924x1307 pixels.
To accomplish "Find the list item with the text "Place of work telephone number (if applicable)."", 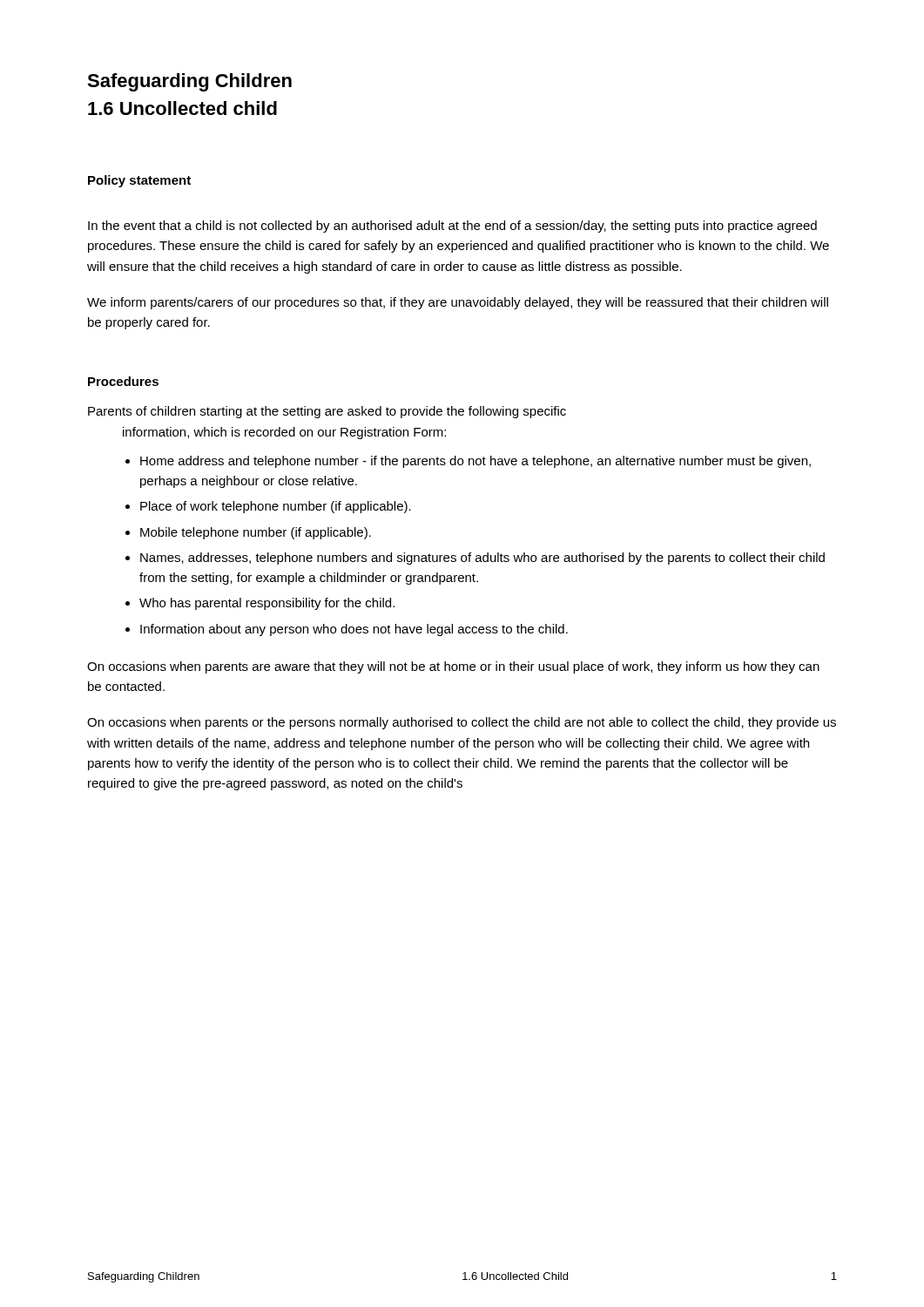I will tap(275, 506).
